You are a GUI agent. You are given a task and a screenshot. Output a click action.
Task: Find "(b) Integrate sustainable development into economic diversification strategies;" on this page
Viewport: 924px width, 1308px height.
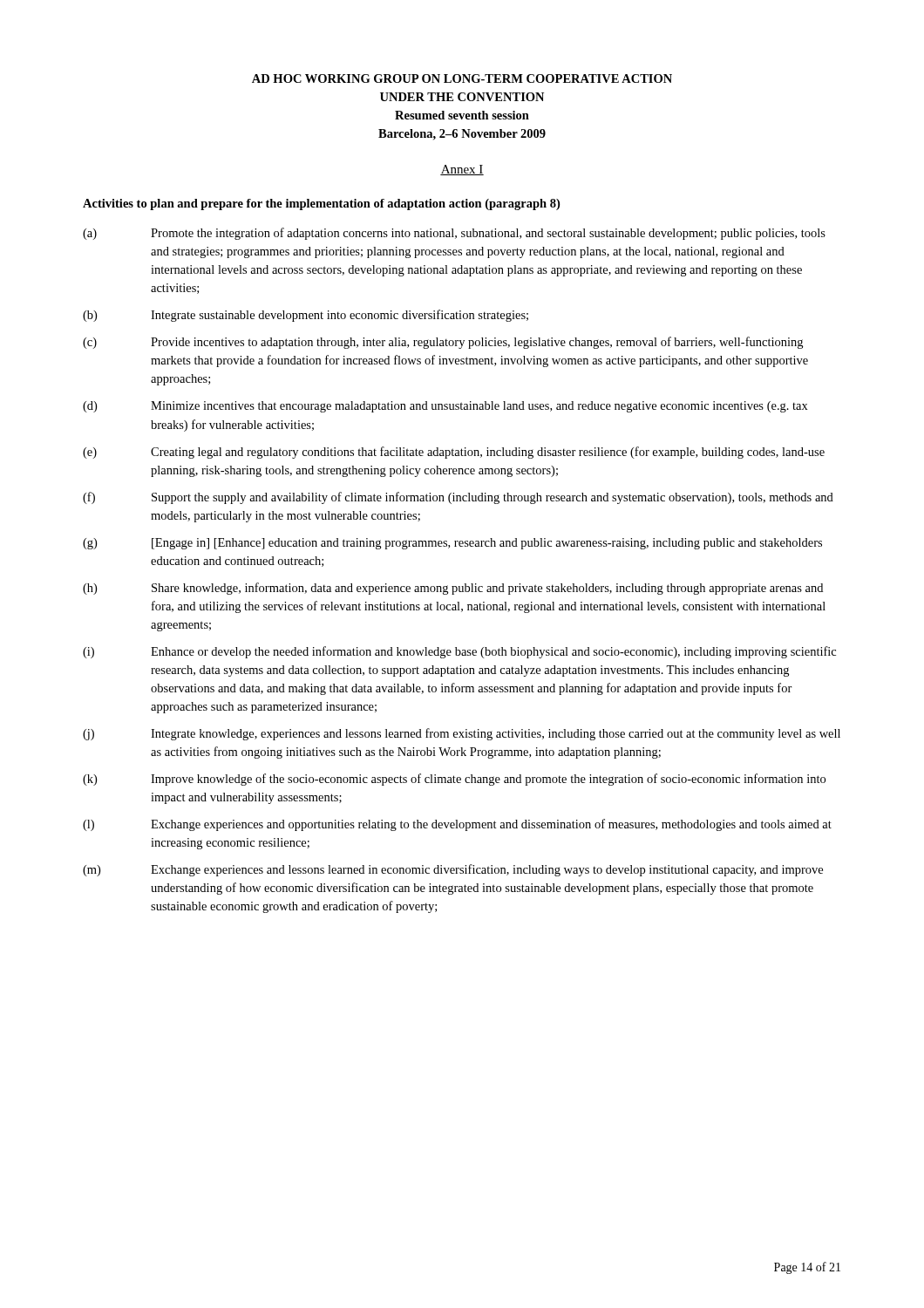point(462,316)
